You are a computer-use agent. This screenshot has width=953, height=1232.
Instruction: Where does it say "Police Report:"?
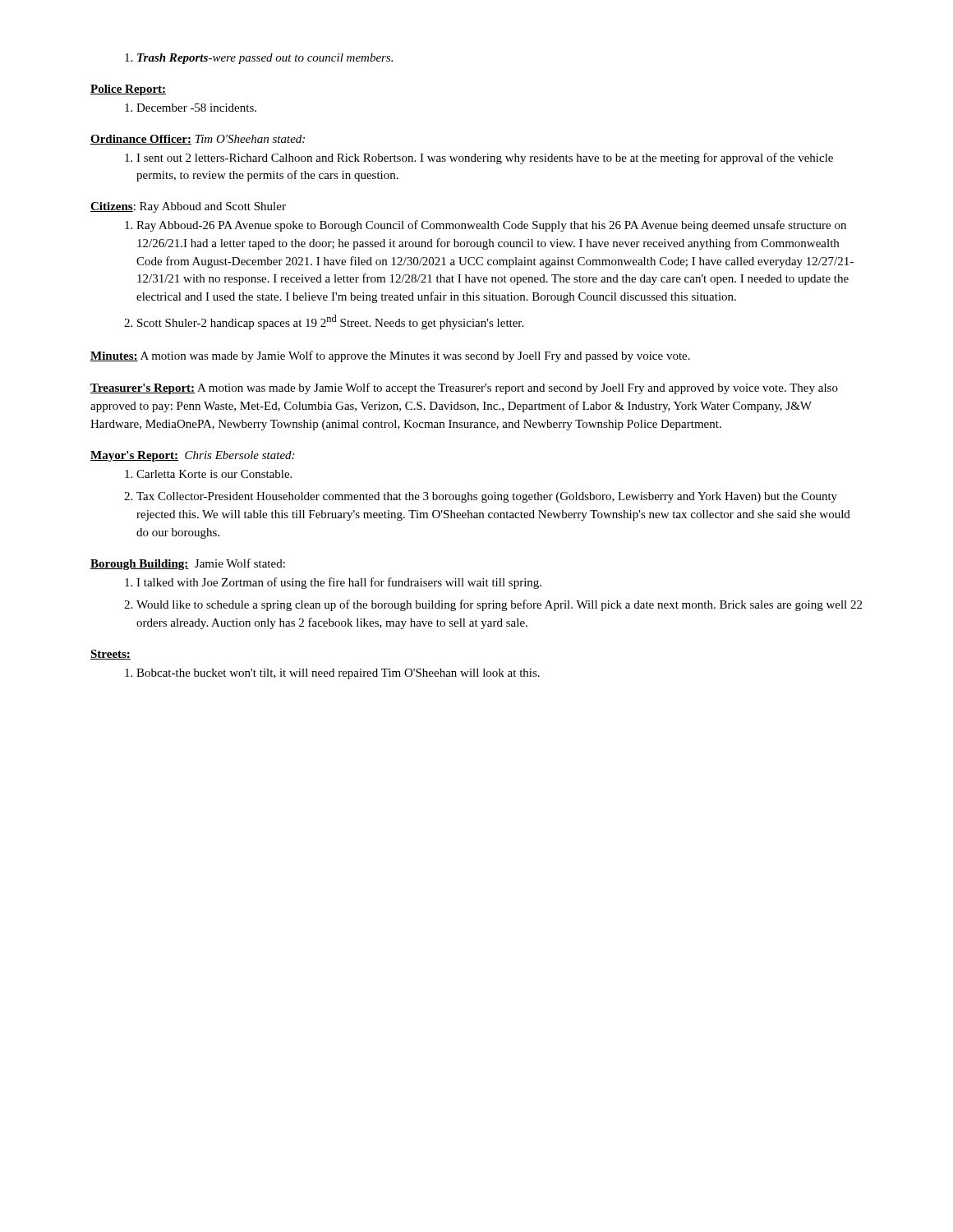point(128,89)
